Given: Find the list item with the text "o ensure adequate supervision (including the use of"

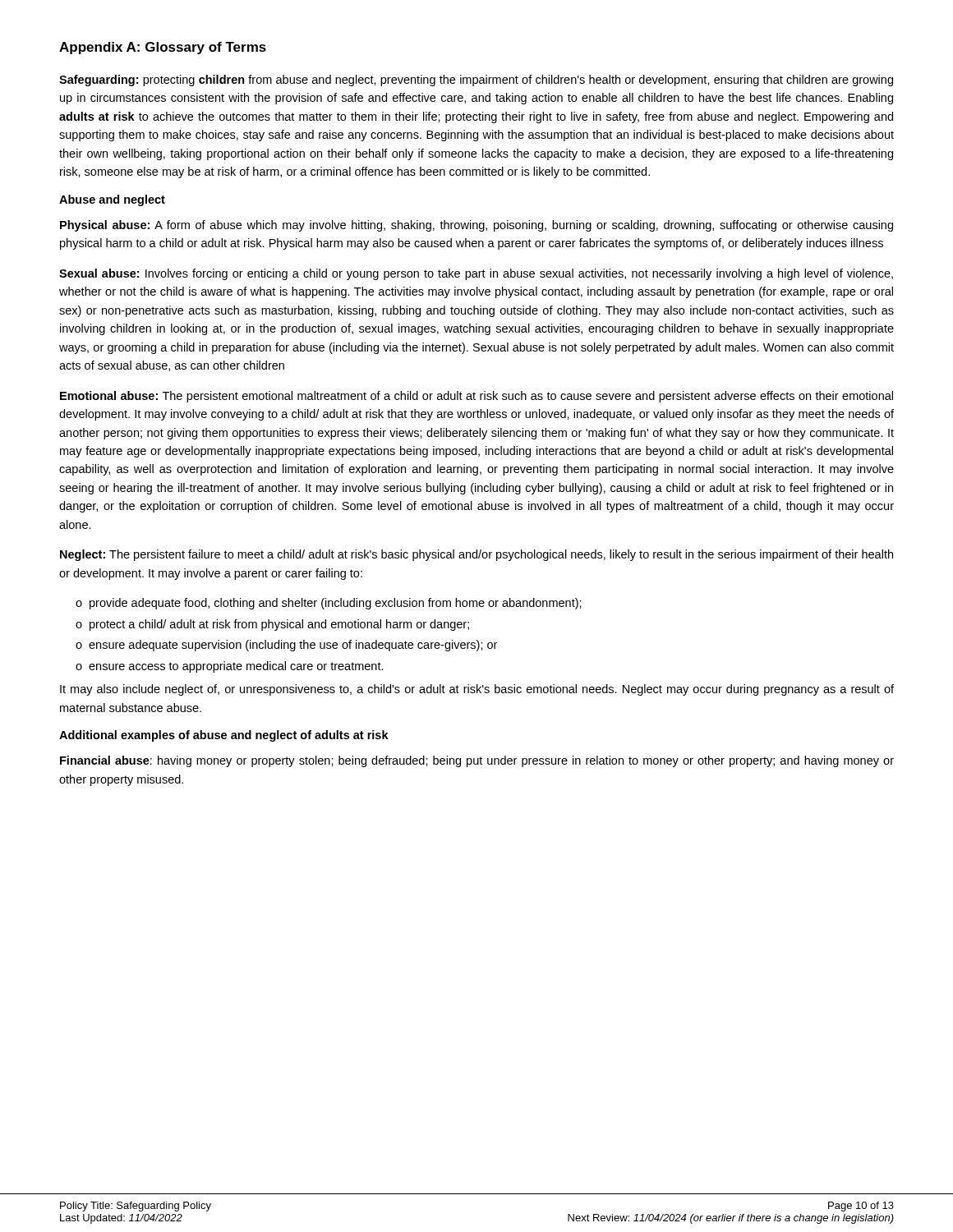Looking at the screenshot, I should coord(476,645).
